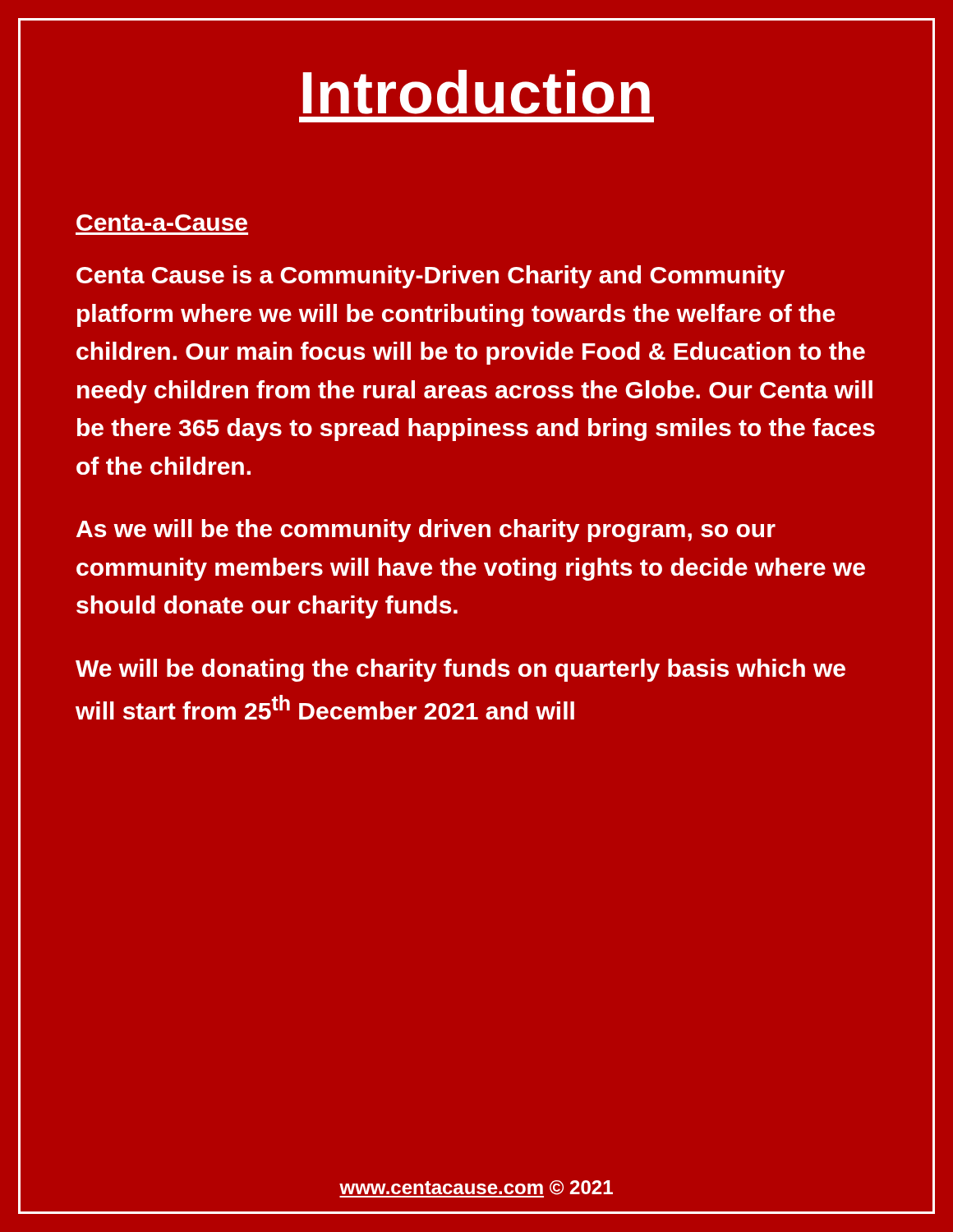This screenshot has height=1232, width=953.
Task: Locate the block of text that opens with "Centa Cause is a Community-Driven Charity and Community"
Action: [x=476, y=370]
